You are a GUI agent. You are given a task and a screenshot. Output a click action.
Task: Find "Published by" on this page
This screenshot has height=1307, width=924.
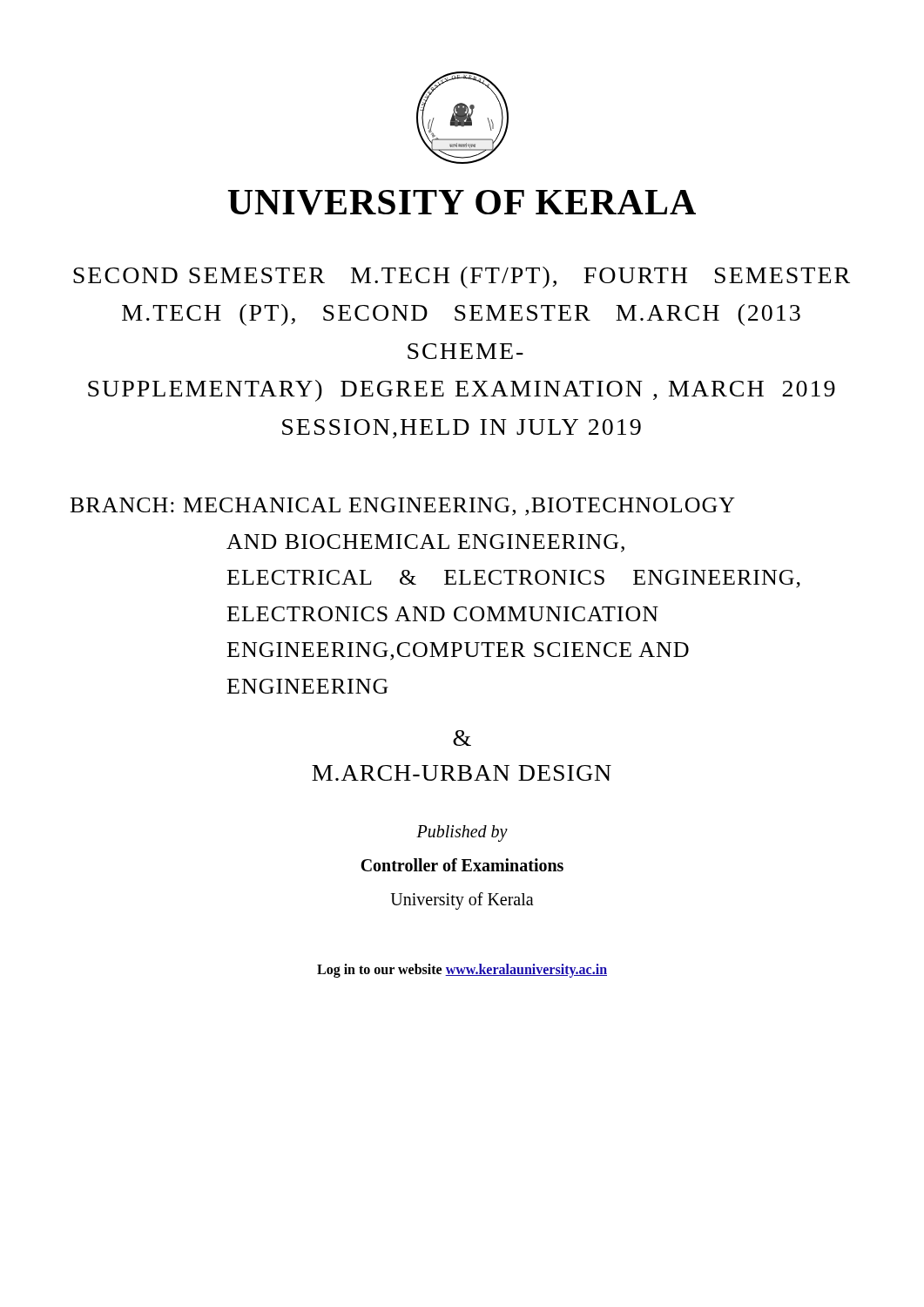click(462, 831)
